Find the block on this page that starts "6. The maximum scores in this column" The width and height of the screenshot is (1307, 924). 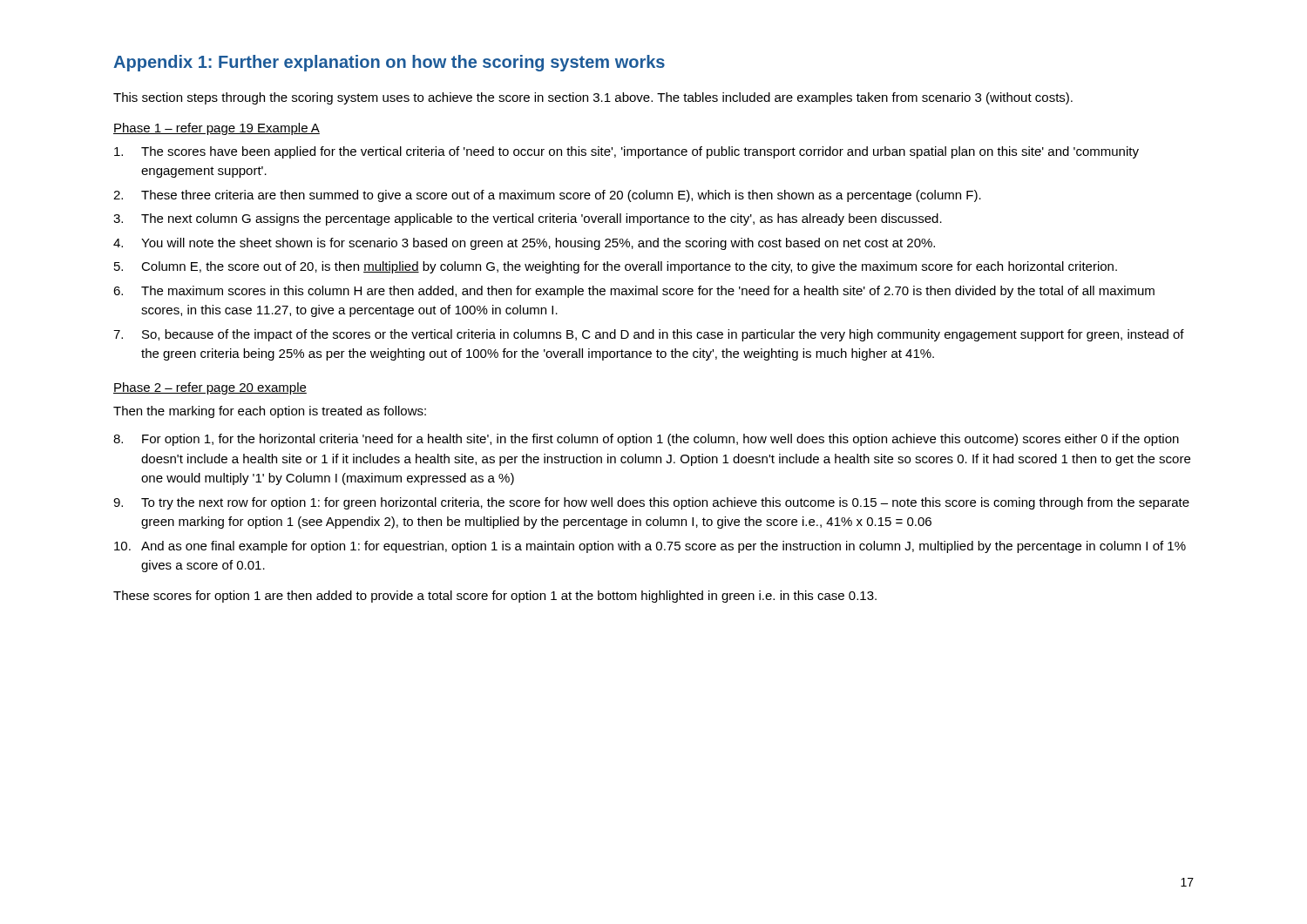pos(654,300)
